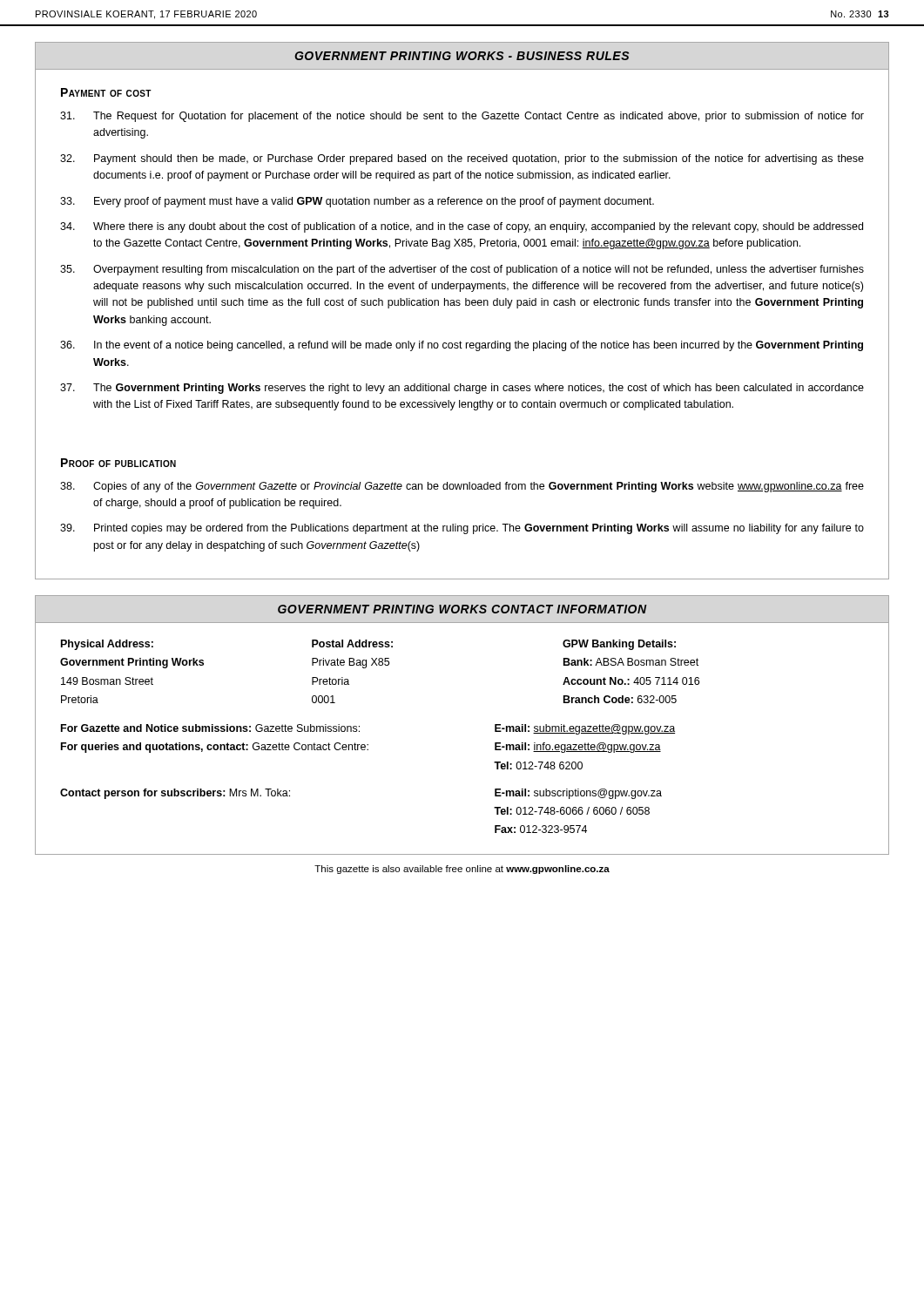Select the list item that reads "37. The Government Printing Works reserves the"
The width and height of the screenshot is (924, 1307).
[462, 397]
